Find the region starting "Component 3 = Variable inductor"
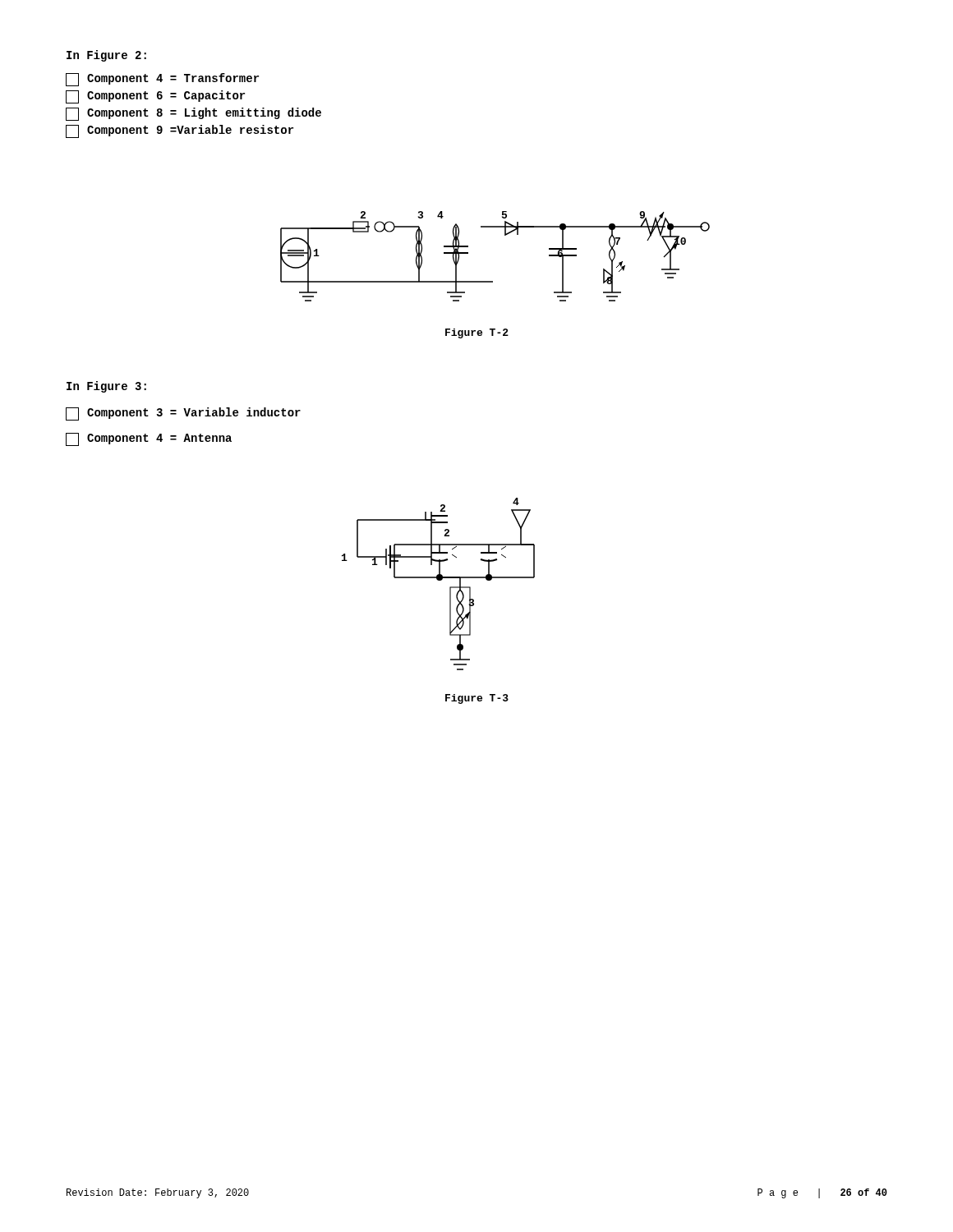This screenshot has width=953, height=1232. pos(183,414)
